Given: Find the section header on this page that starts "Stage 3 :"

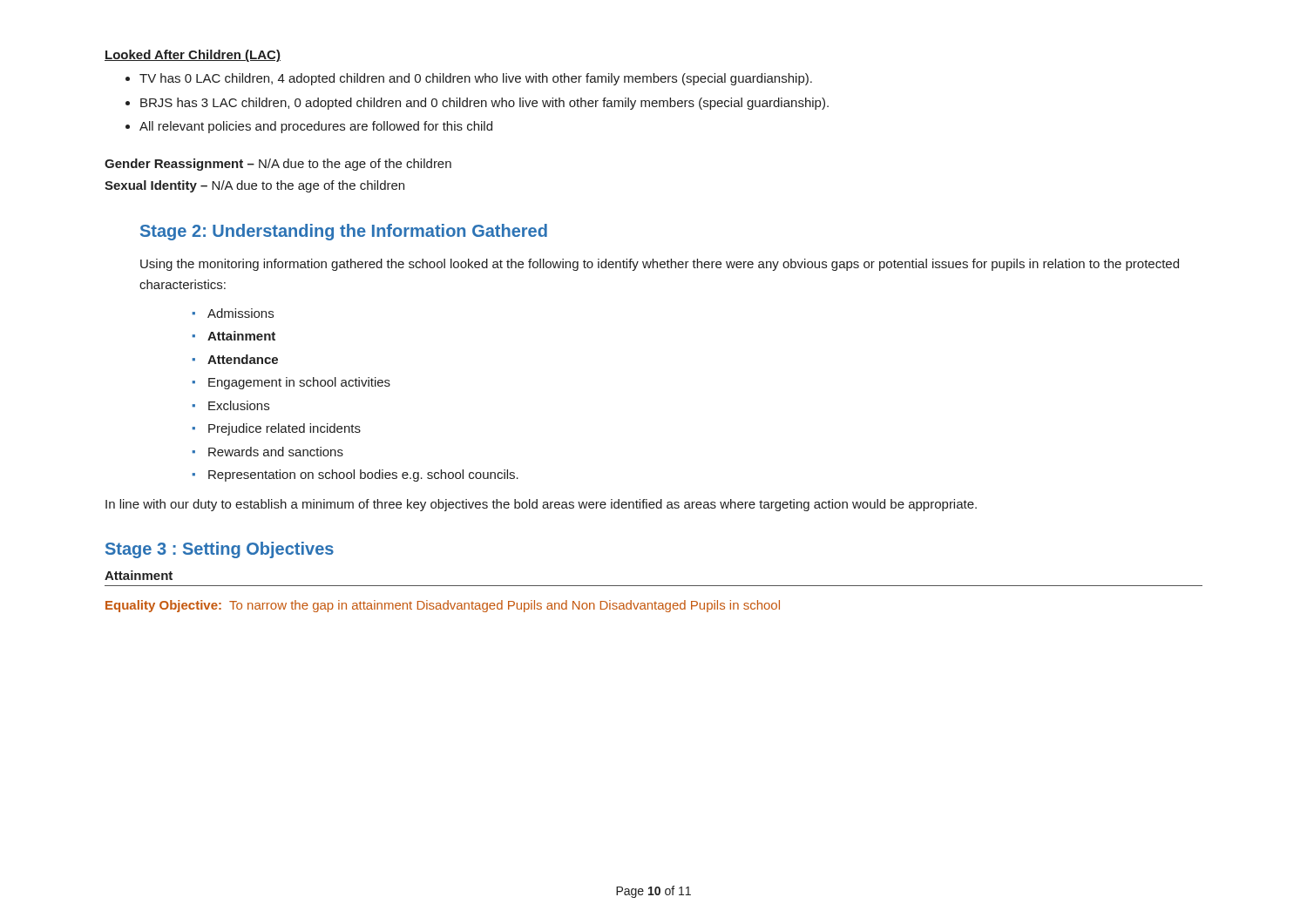Looking at the screenshot, I should pyautogui.click(x=219, y=548).
